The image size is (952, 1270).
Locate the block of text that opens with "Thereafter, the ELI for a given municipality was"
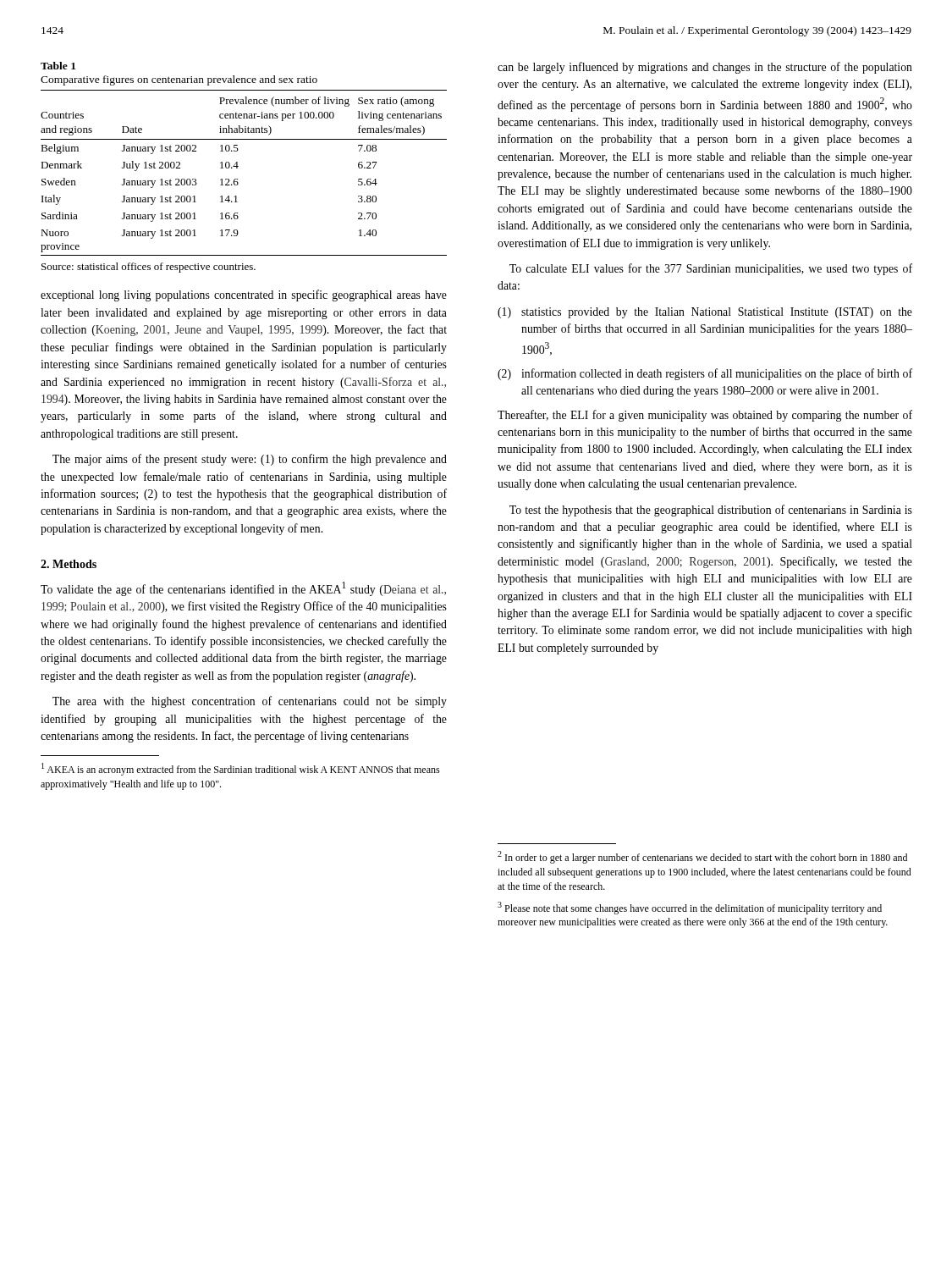point(705,450)
